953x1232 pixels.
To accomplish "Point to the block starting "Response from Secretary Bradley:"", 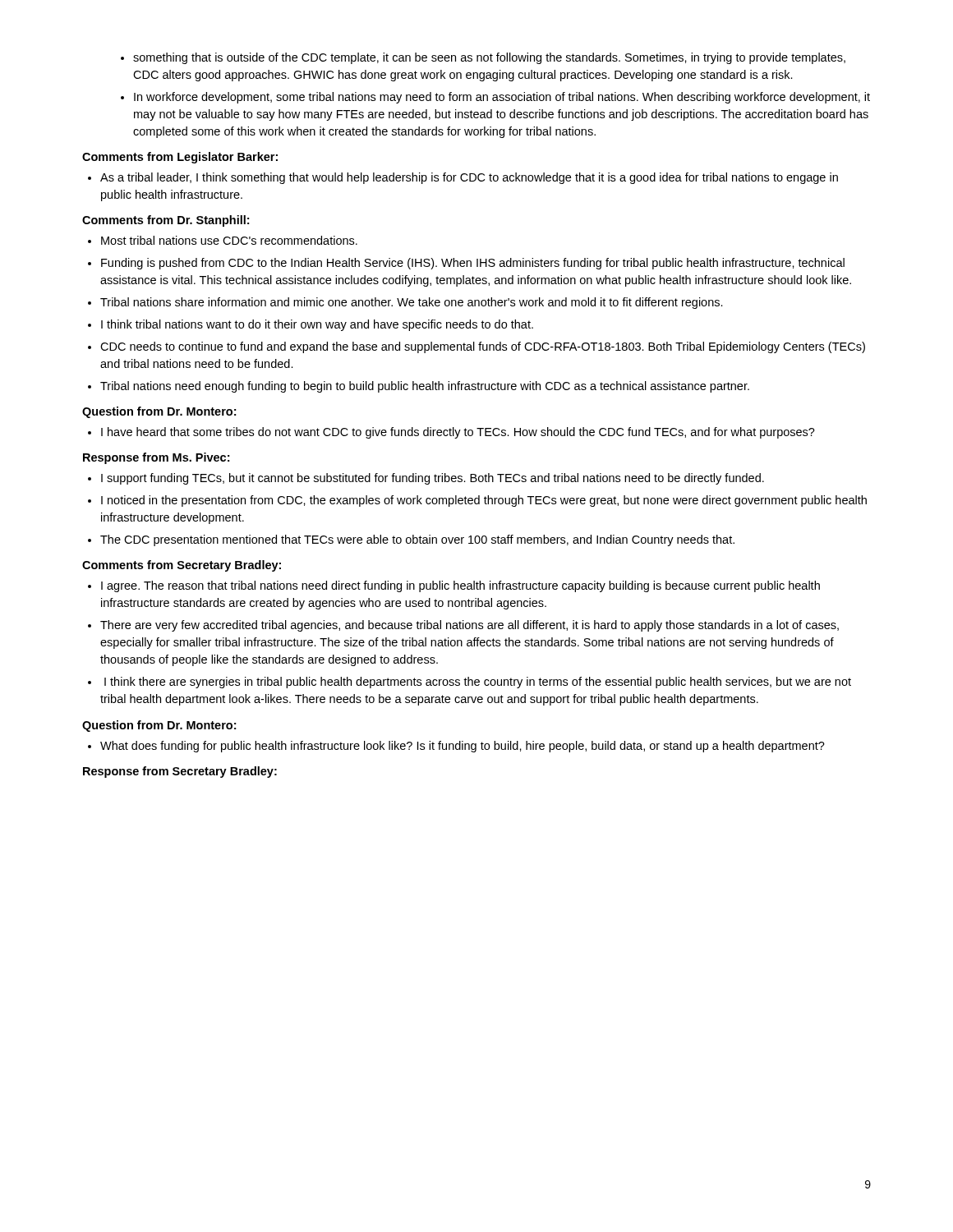I will (x=180, y=771).
